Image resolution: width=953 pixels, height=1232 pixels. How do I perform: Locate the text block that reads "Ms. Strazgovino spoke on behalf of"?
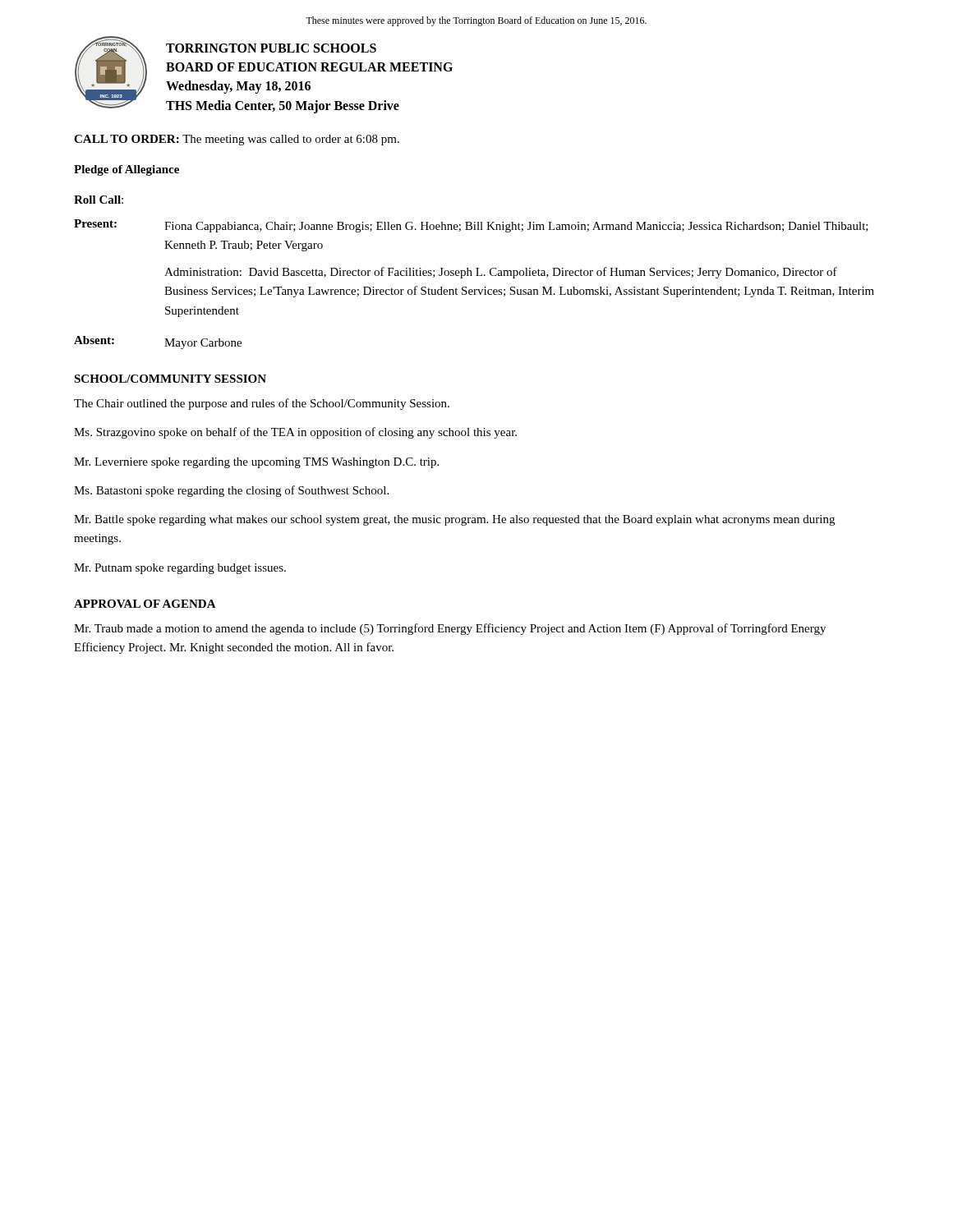point(296,432)
